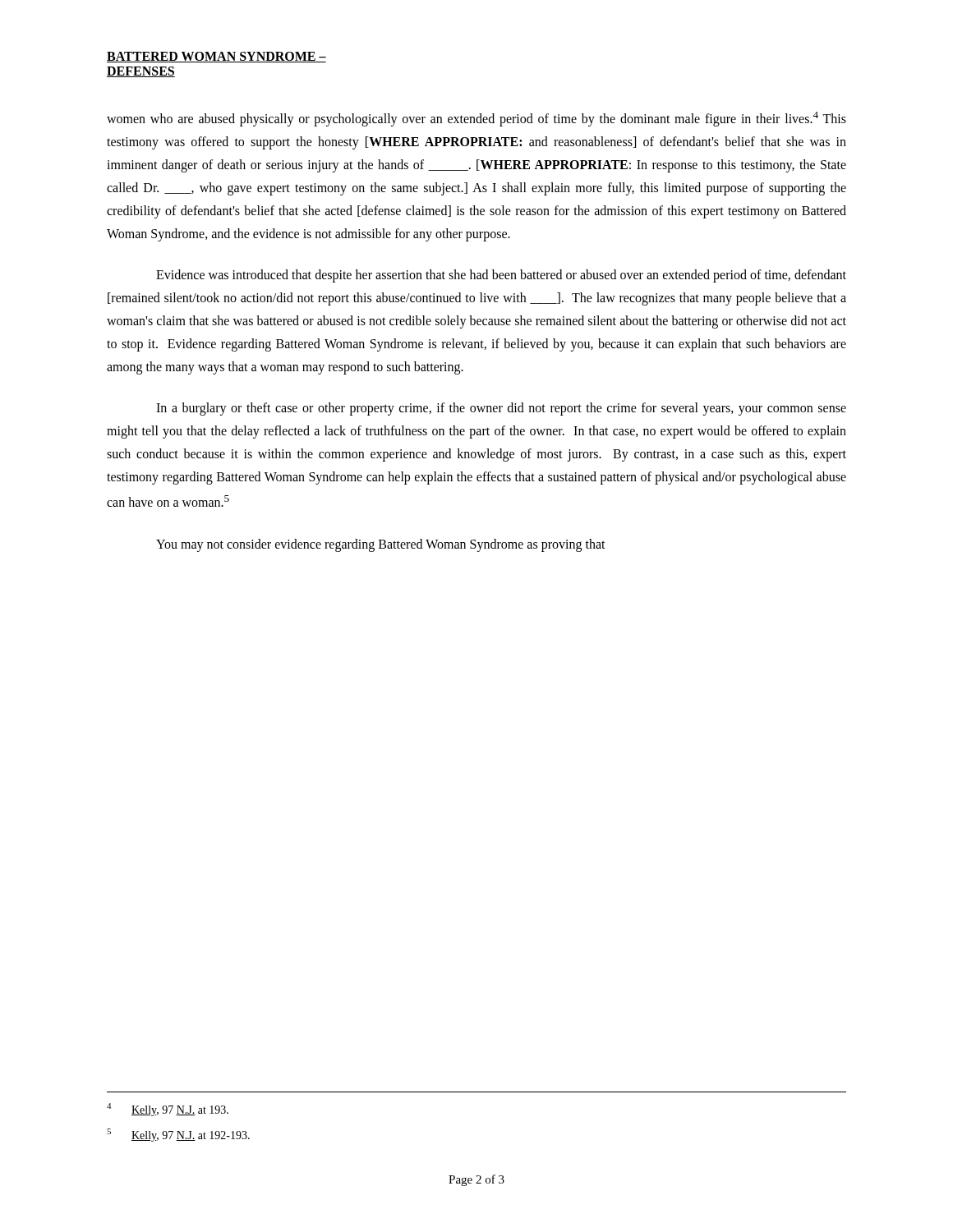Point to the element starting "In a burglary or theft case or"
The height and width of the screenshot is (1232, 953).
pyautogui.click(x=476, y=455)
